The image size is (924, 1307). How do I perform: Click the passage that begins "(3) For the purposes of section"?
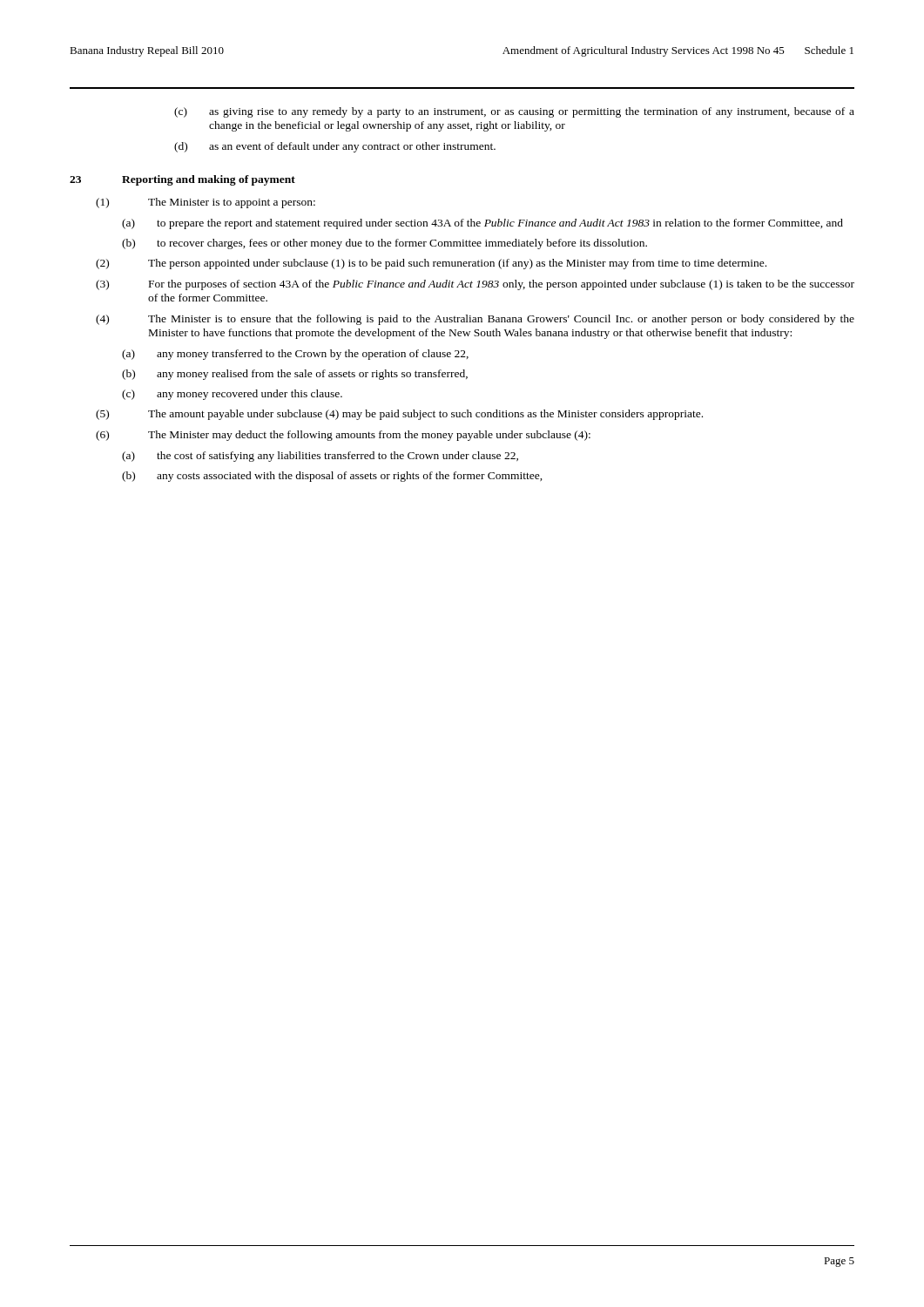[x=462, y=291]
